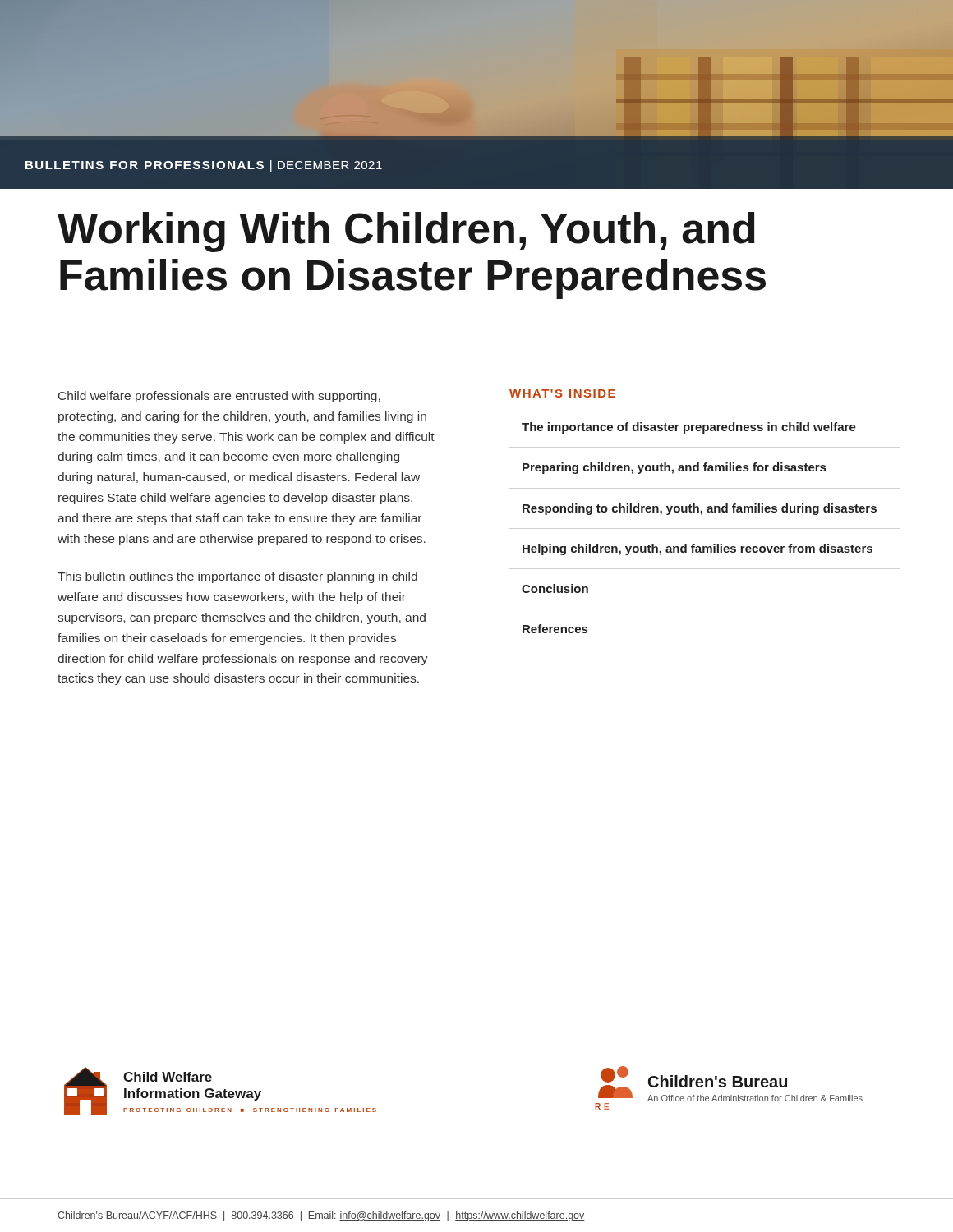Click on the list item that says "Responding to children, youth, and families during disasters"
This screenshot has height=1232, width=953.
699,508
